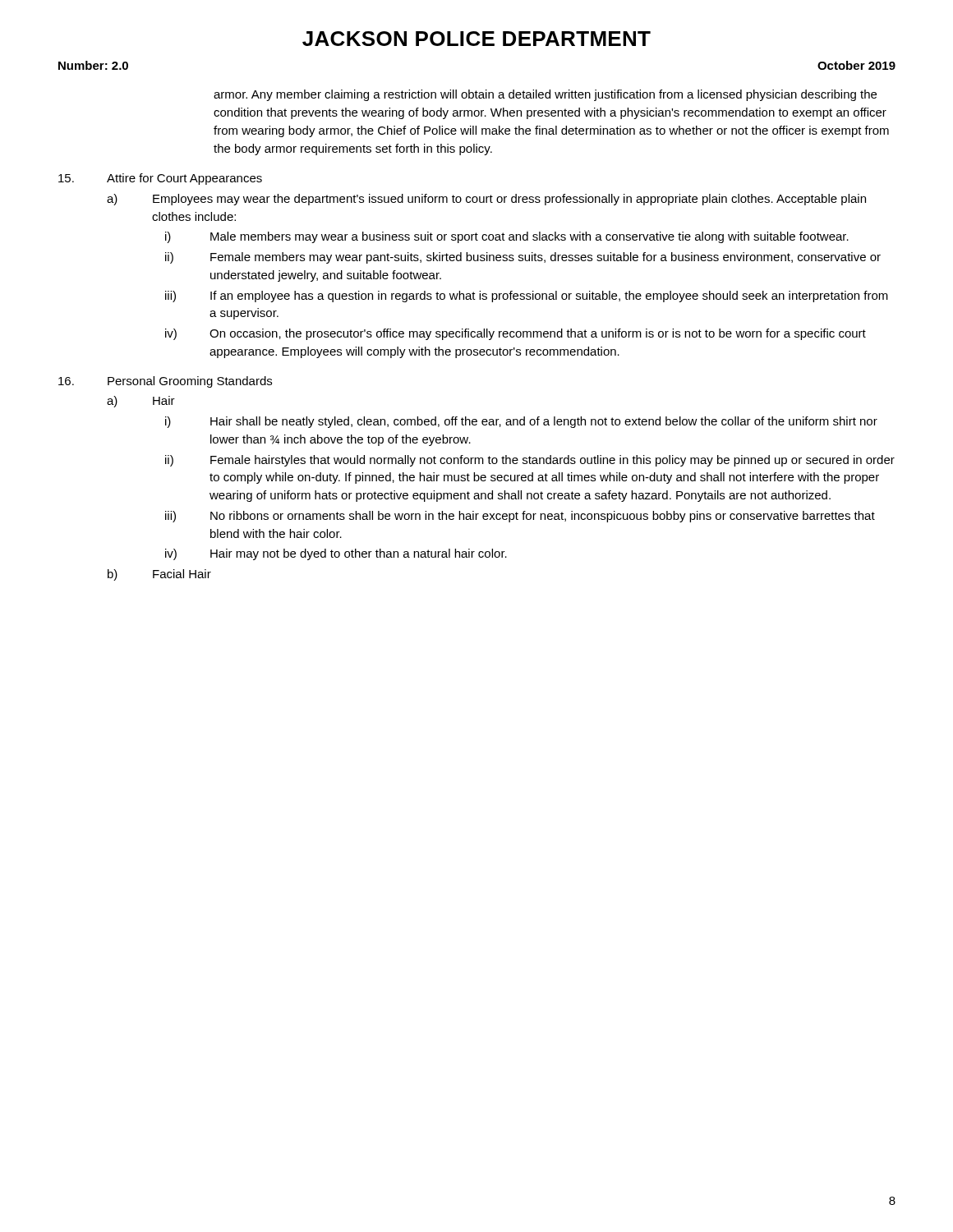
Task: Find the list item that says "15. Attire for Court Appearances"
Action: tap(160, 178)
